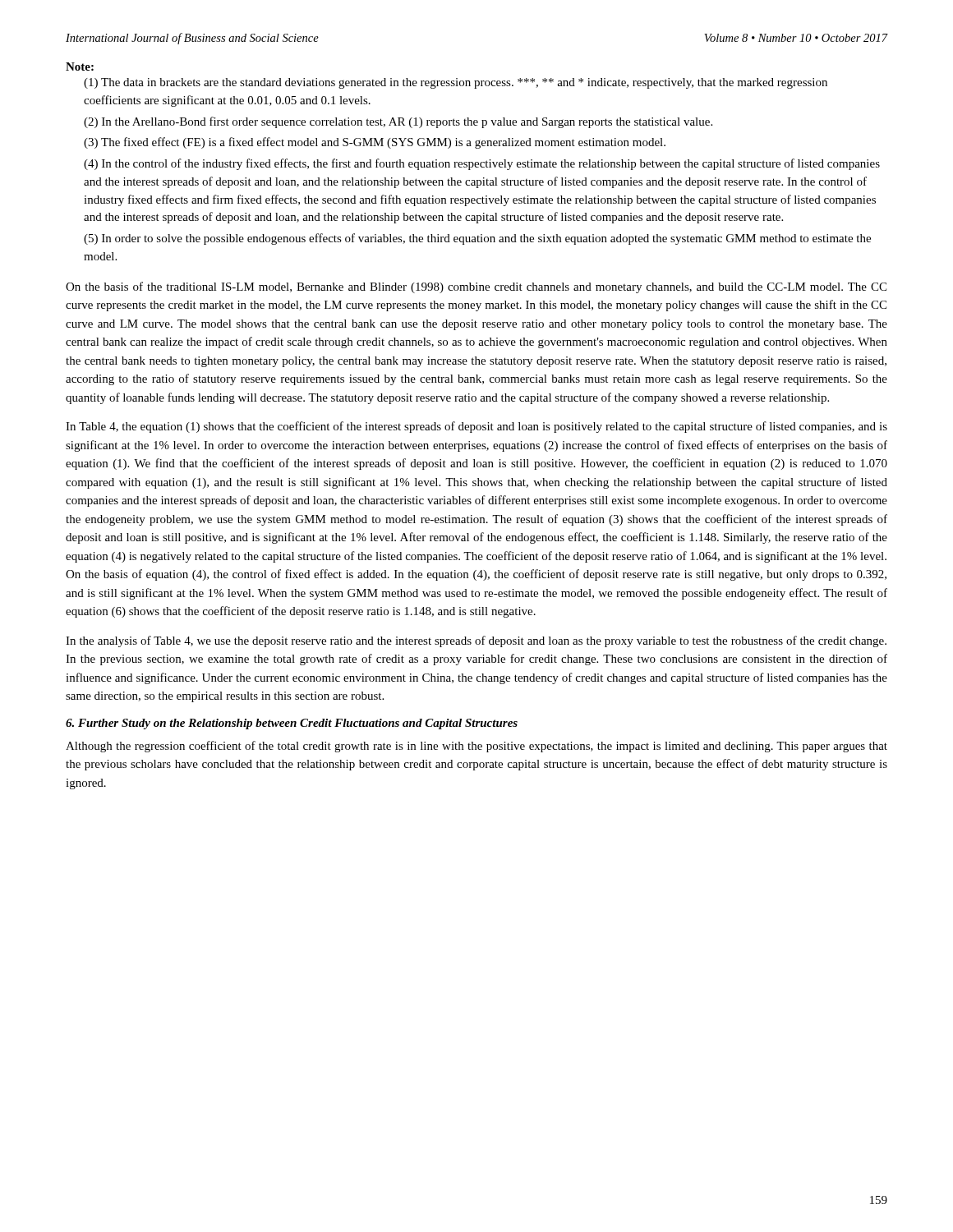The width and height of the screenshot is (953, 1232).
Task: Select the passage starting "In Table 4, the equation (1) shows"
Action: 476,519
